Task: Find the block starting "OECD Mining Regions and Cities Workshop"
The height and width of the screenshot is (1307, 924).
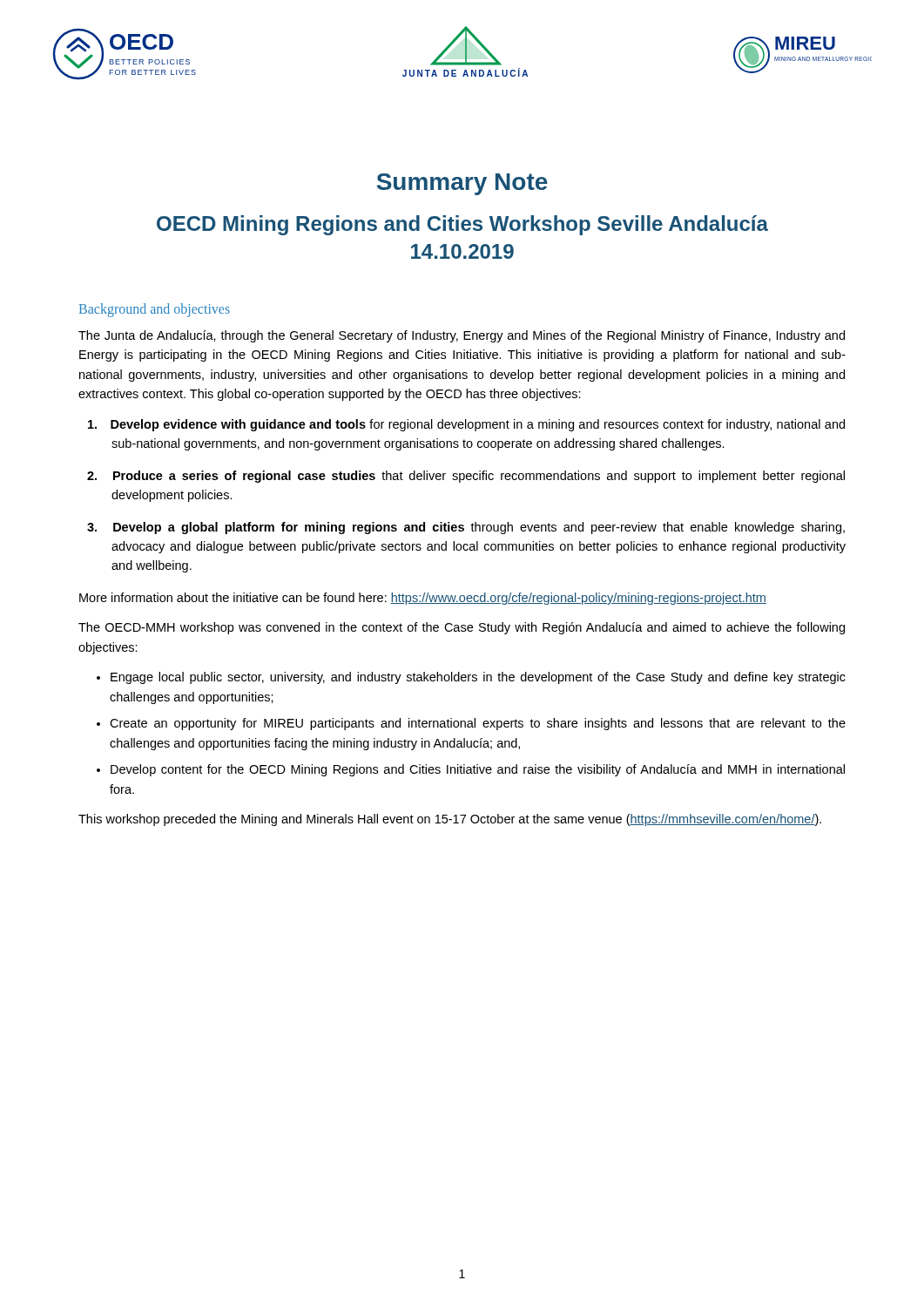Action: click(x=462, y=238)
